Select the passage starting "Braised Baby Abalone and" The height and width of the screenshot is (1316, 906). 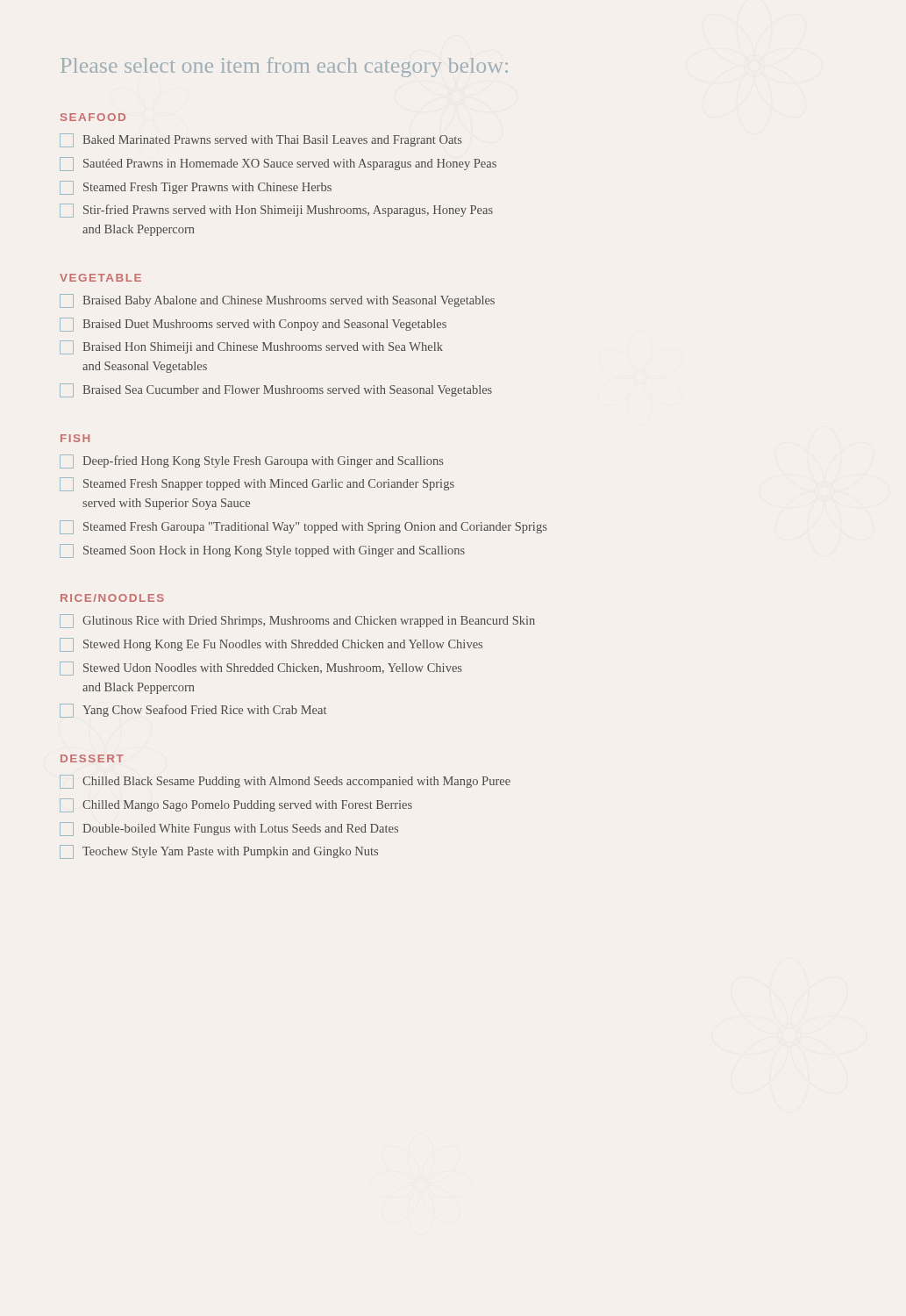tap(453, 301)
